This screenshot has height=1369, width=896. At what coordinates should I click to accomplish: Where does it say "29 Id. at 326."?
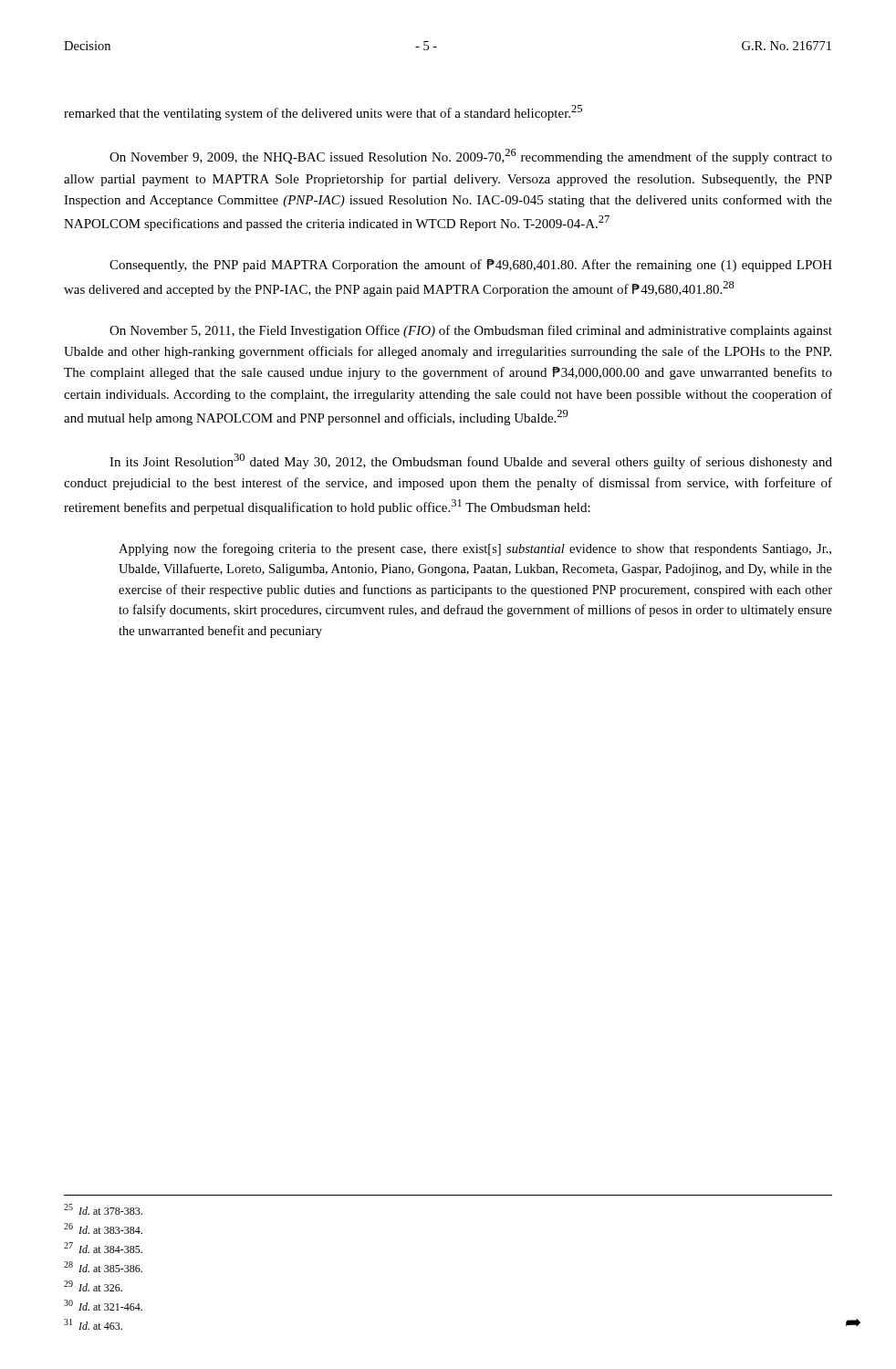coord(93,1286)
